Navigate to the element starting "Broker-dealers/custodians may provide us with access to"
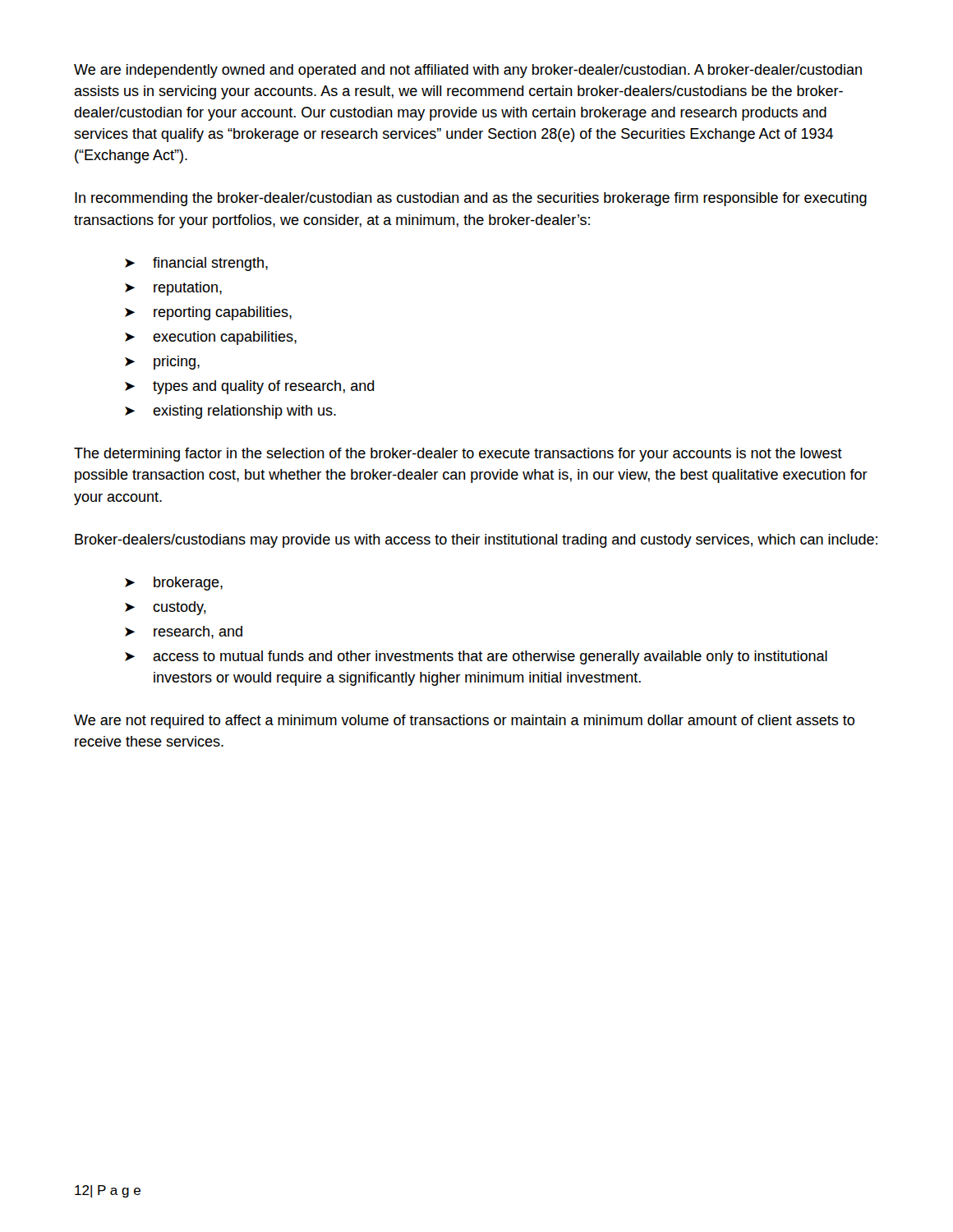953x1232 pixels. [476, 539]
